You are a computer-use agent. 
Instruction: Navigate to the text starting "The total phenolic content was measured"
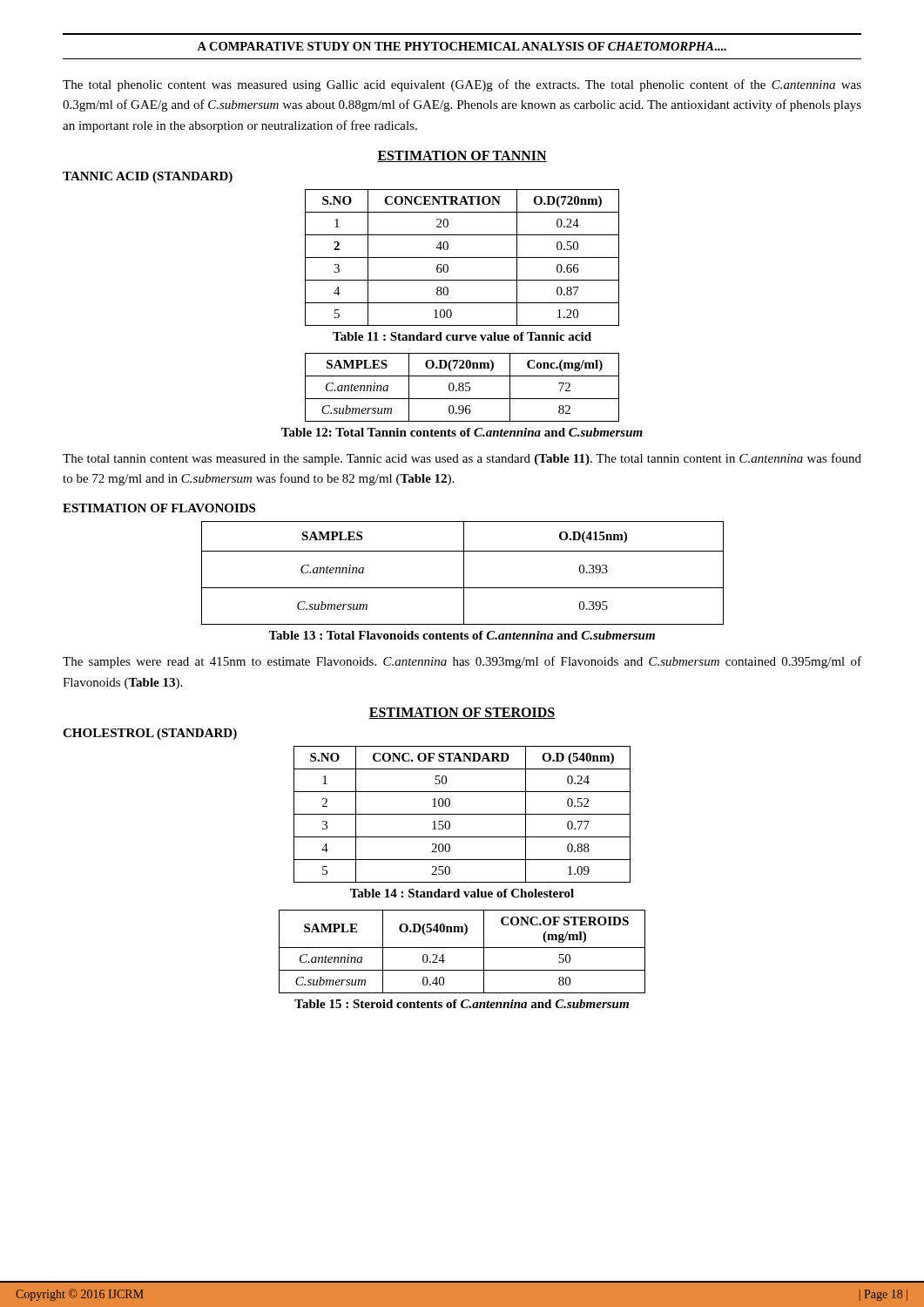click(x=462, y=105)
